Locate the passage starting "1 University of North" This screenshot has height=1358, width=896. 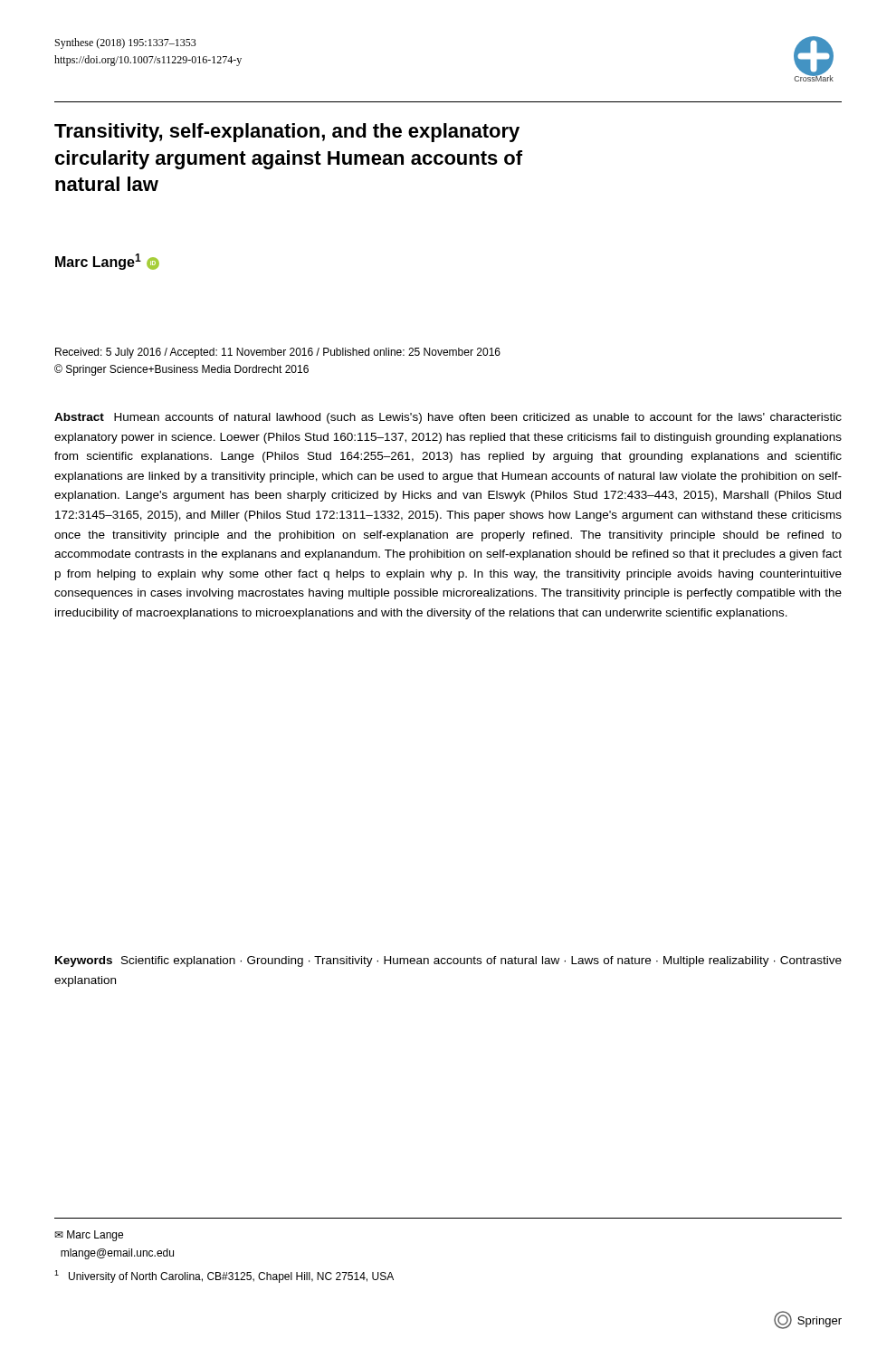coord(224,1275)
